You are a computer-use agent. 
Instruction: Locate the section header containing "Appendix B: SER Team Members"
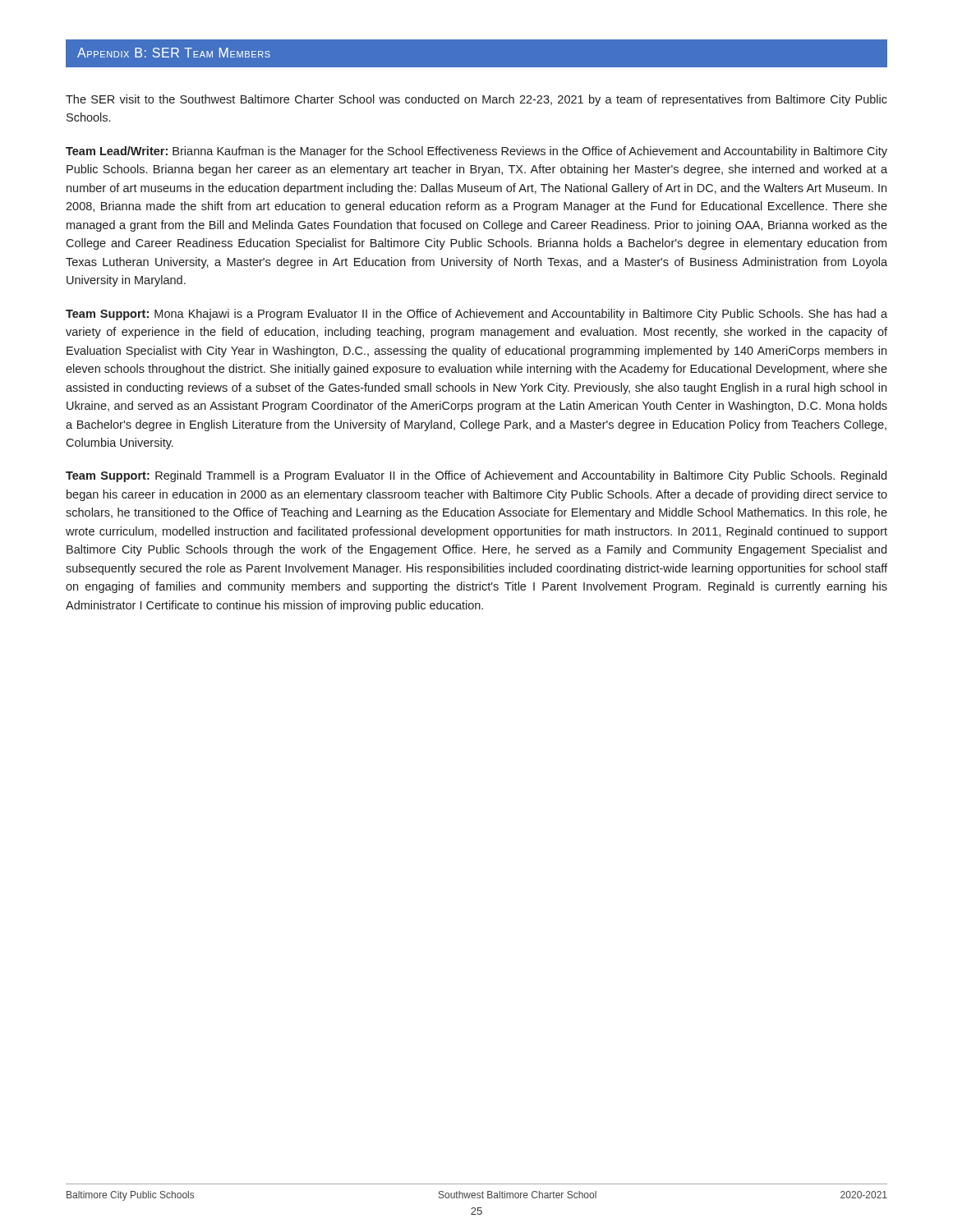[x=174, y=53]
